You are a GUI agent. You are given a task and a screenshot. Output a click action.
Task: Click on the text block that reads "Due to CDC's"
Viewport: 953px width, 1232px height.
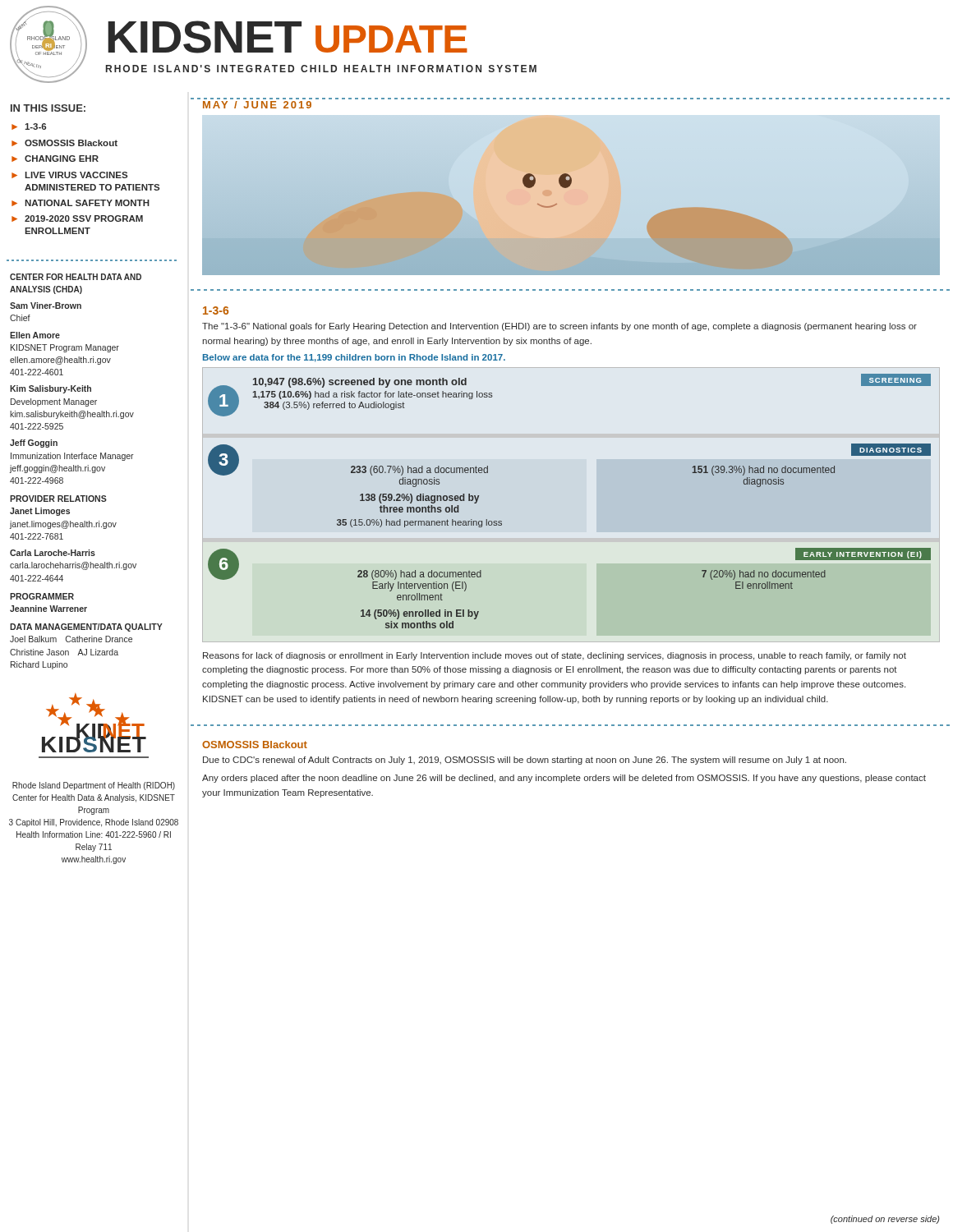525,760
